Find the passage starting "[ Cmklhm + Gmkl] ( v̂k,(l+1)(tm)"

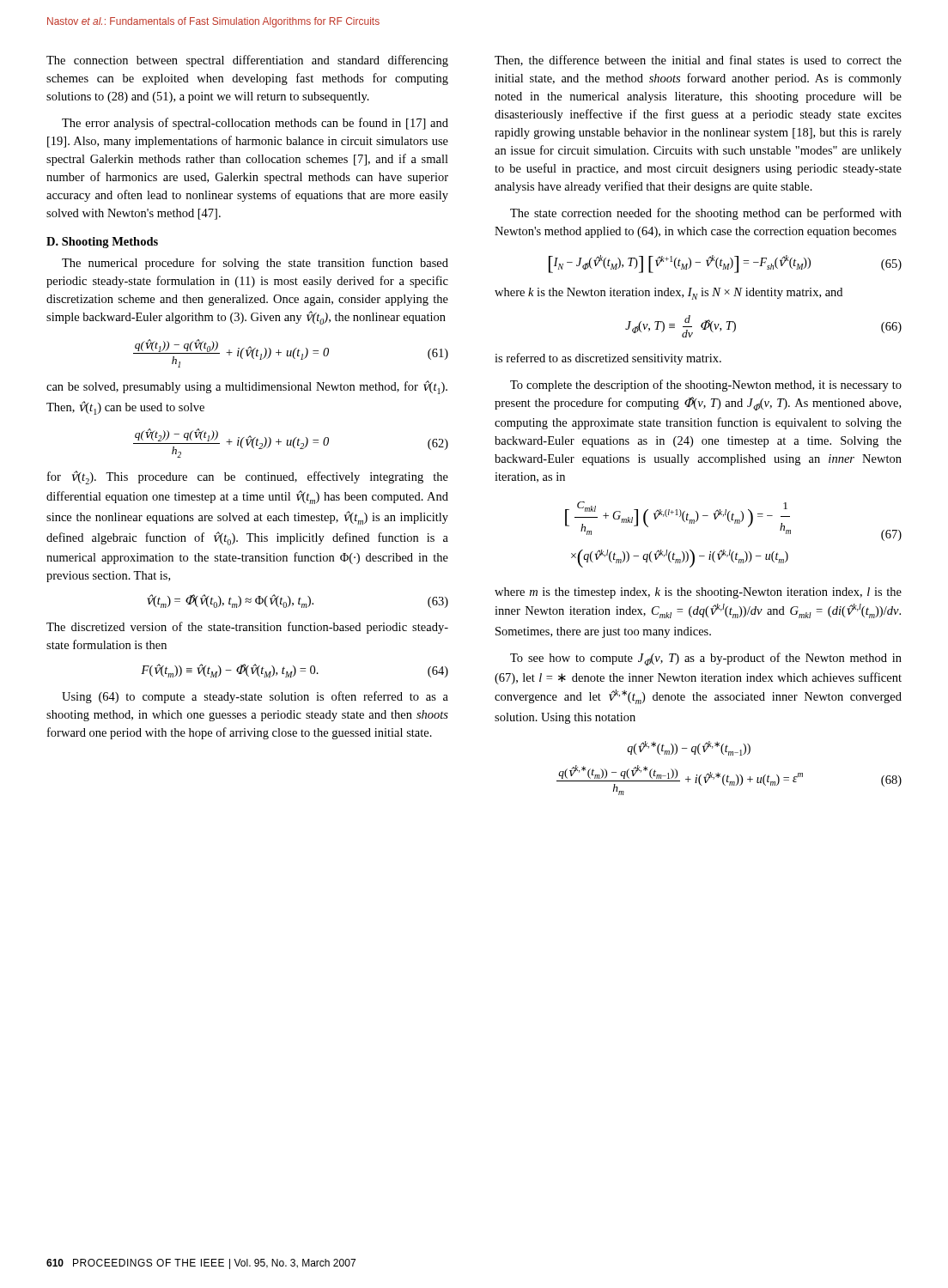698,535
